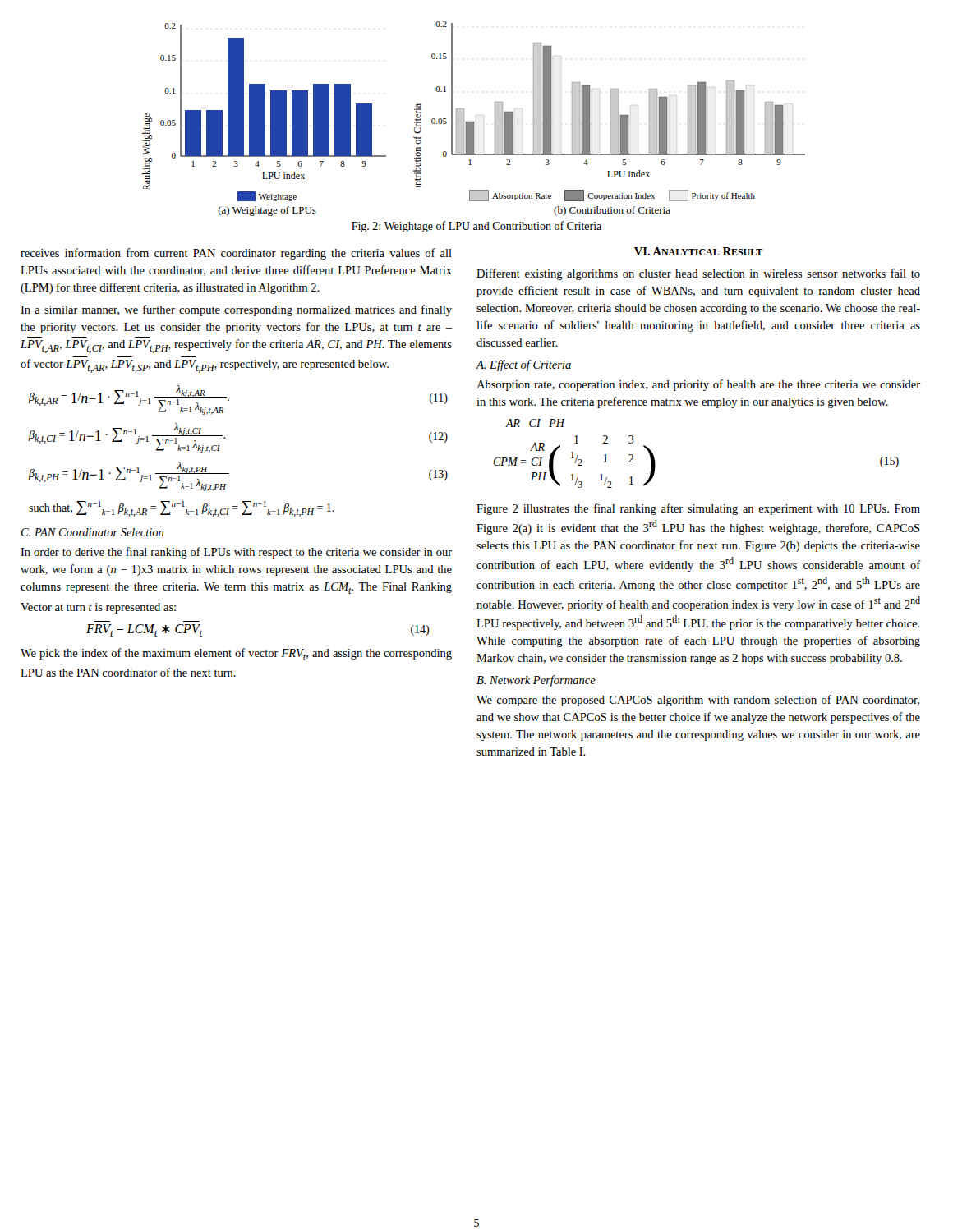Find the block on this page that starts "Different existing algorithms on"

(x=698, y=308)
